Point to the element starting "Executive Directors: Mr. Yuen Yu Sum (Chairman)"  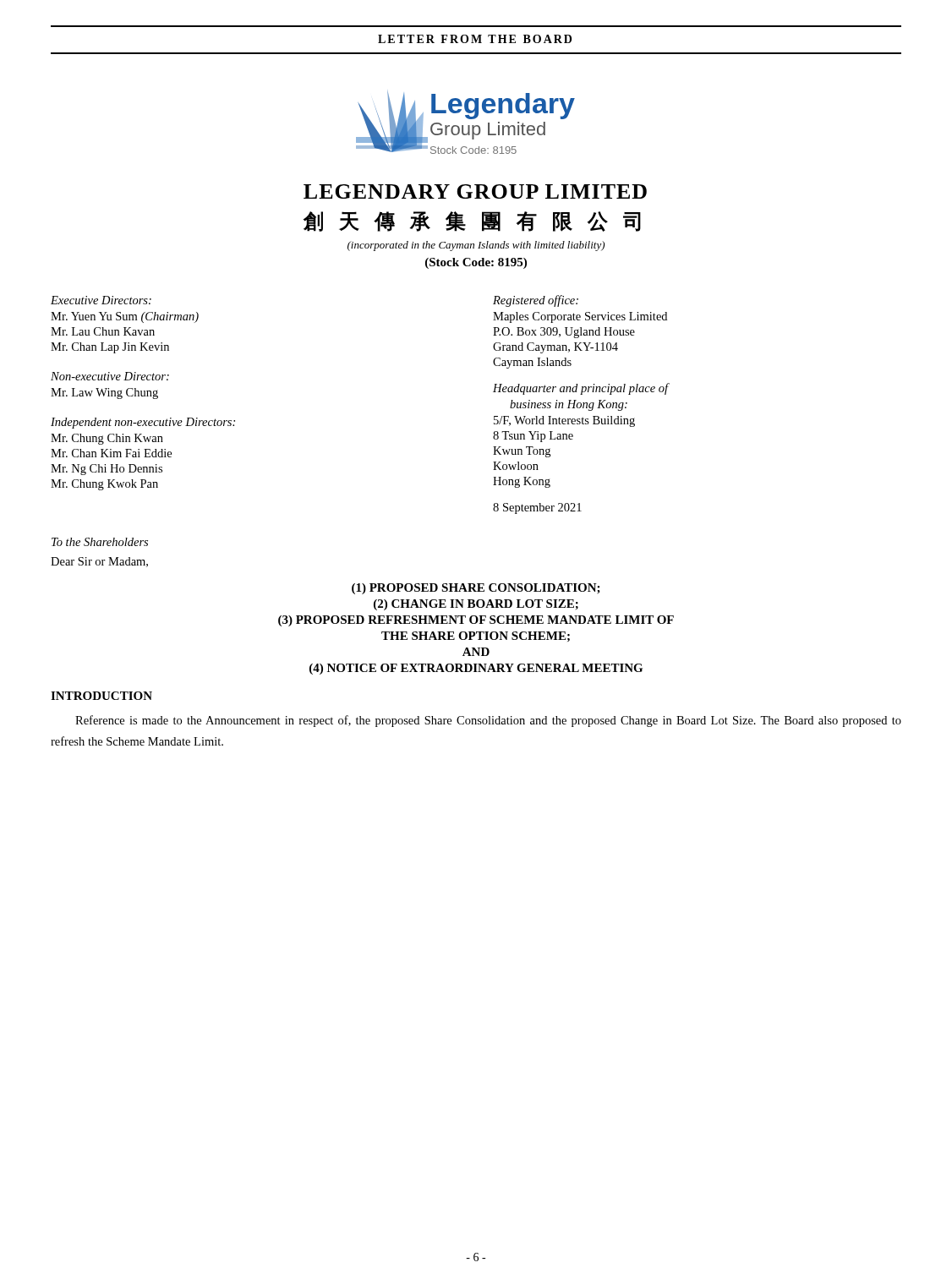tap(101, 300)
